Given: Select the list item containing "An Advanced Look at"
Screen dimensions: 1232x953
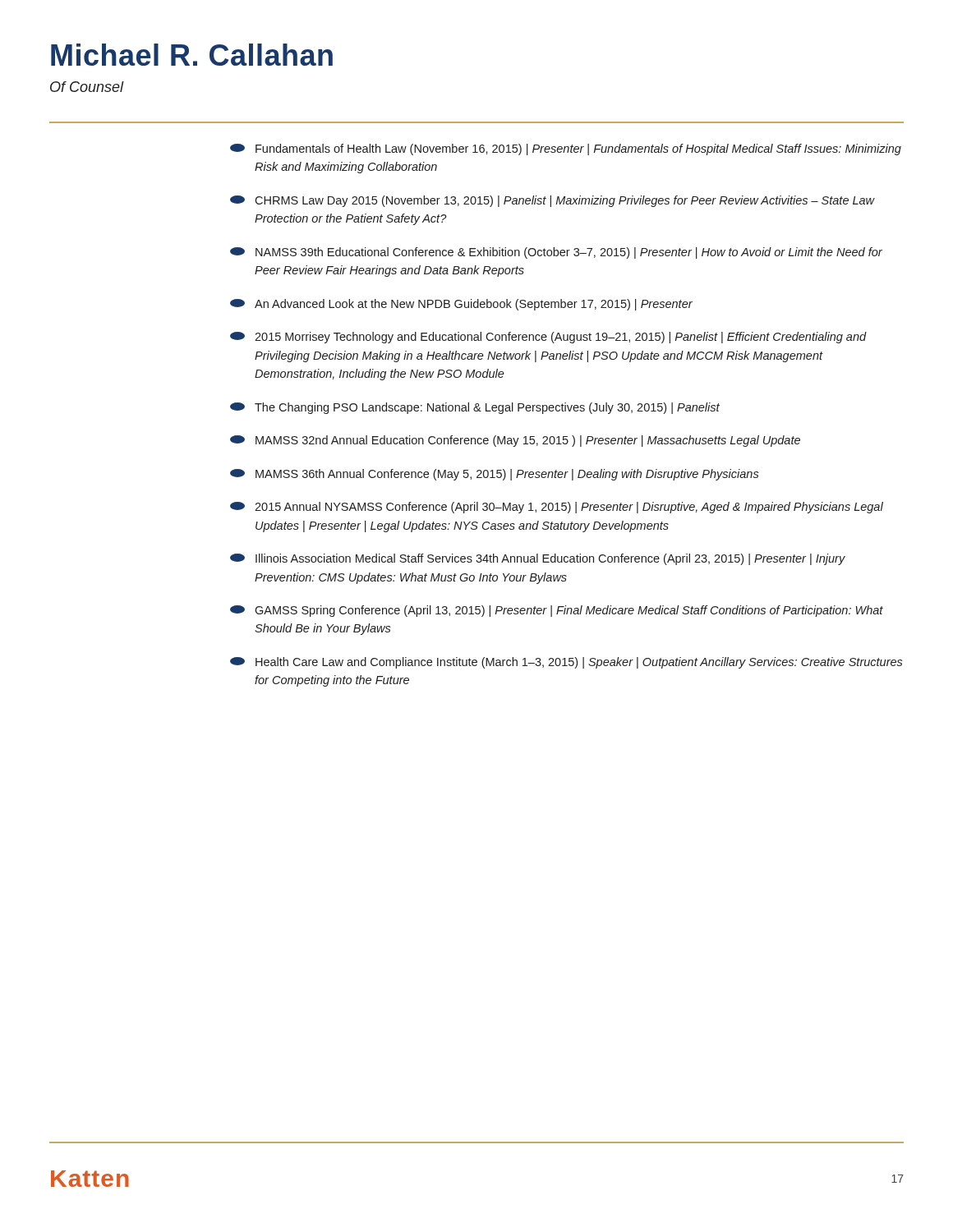Looking at the screenshot, I should click(x=567, y=304).
